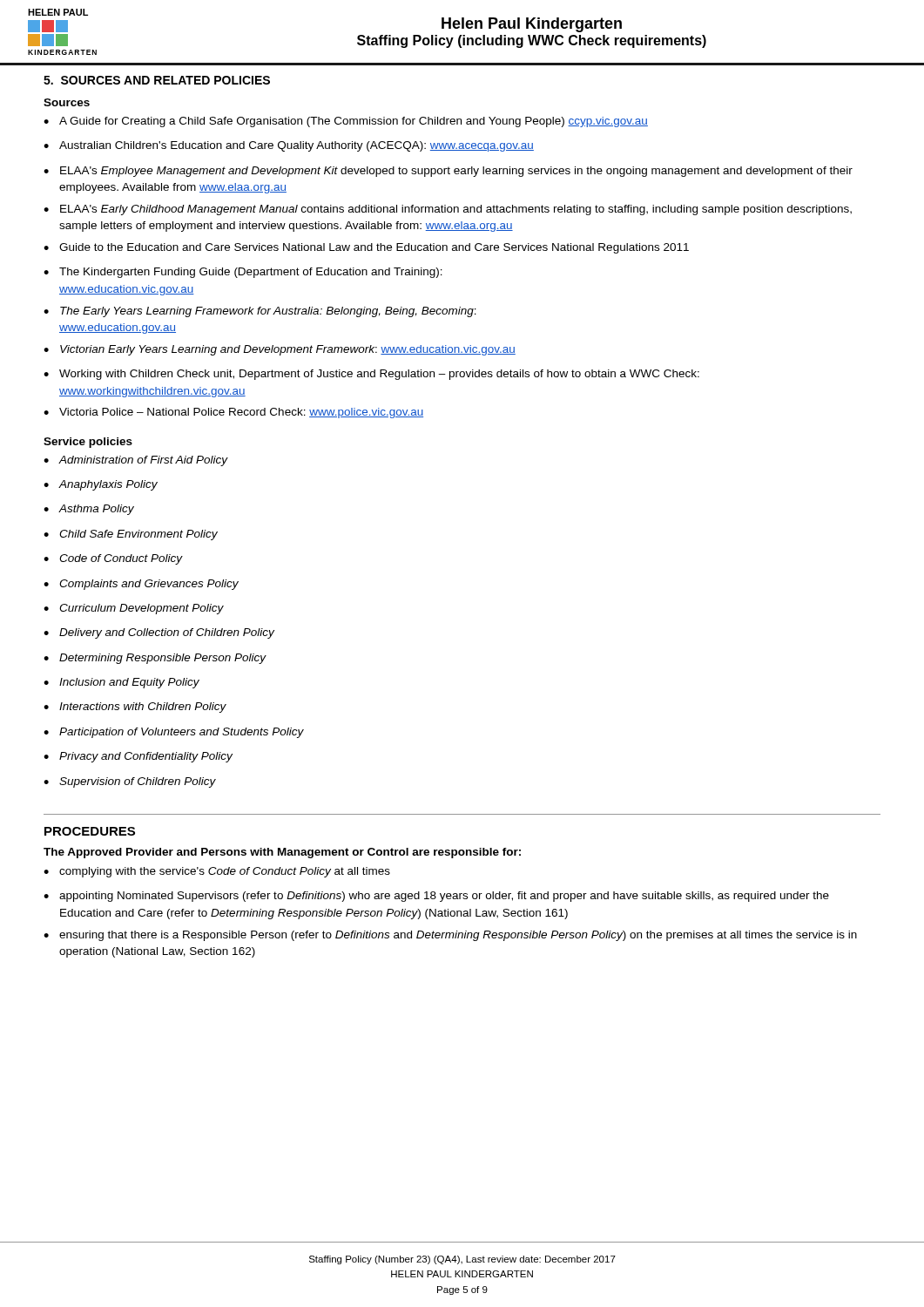Find the region starting "• Inclusion and Equity"
The width and height of the screenshot is (924, 1307).
point(121,683)
